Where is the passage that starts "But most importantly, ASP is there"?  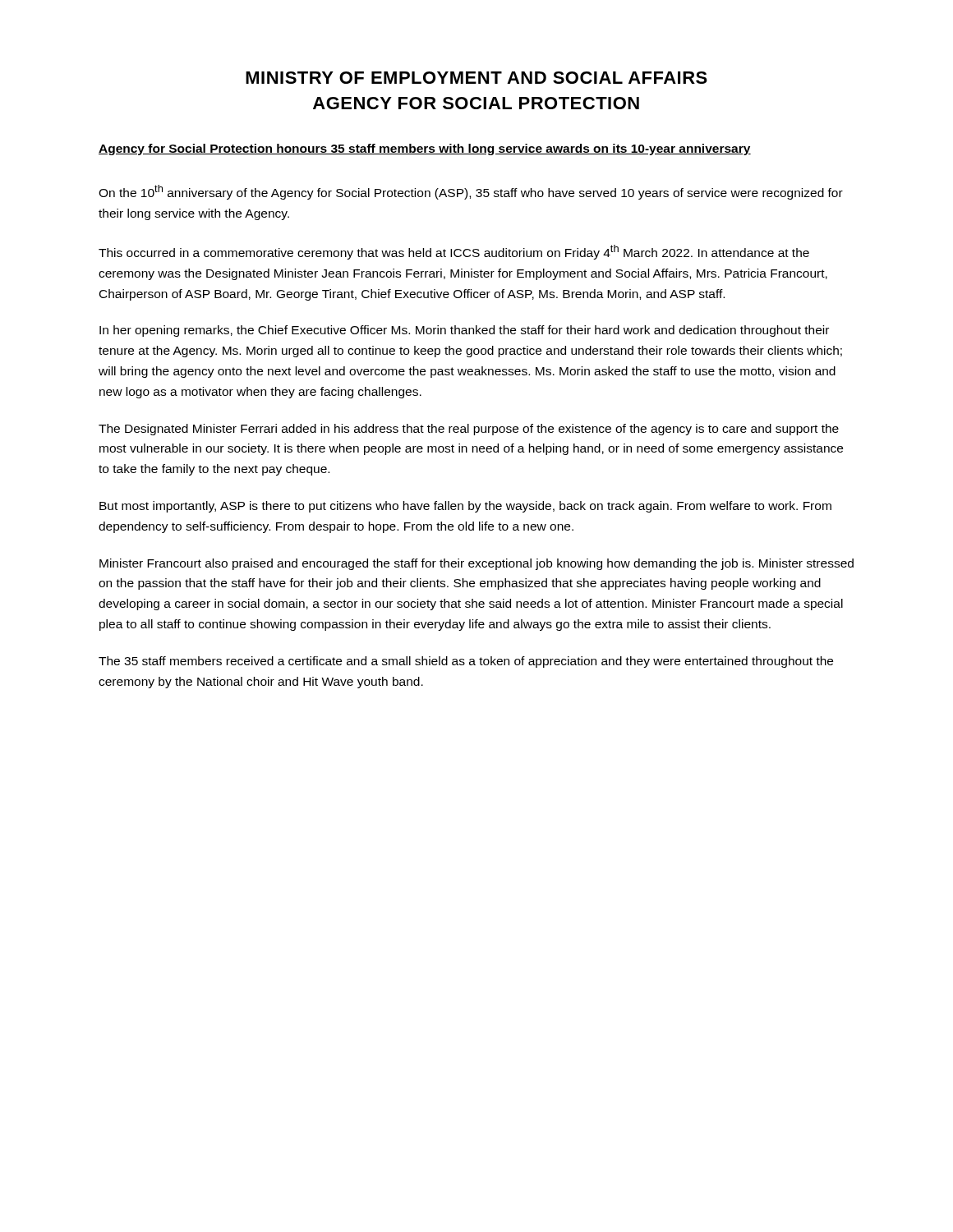[465, 516]
